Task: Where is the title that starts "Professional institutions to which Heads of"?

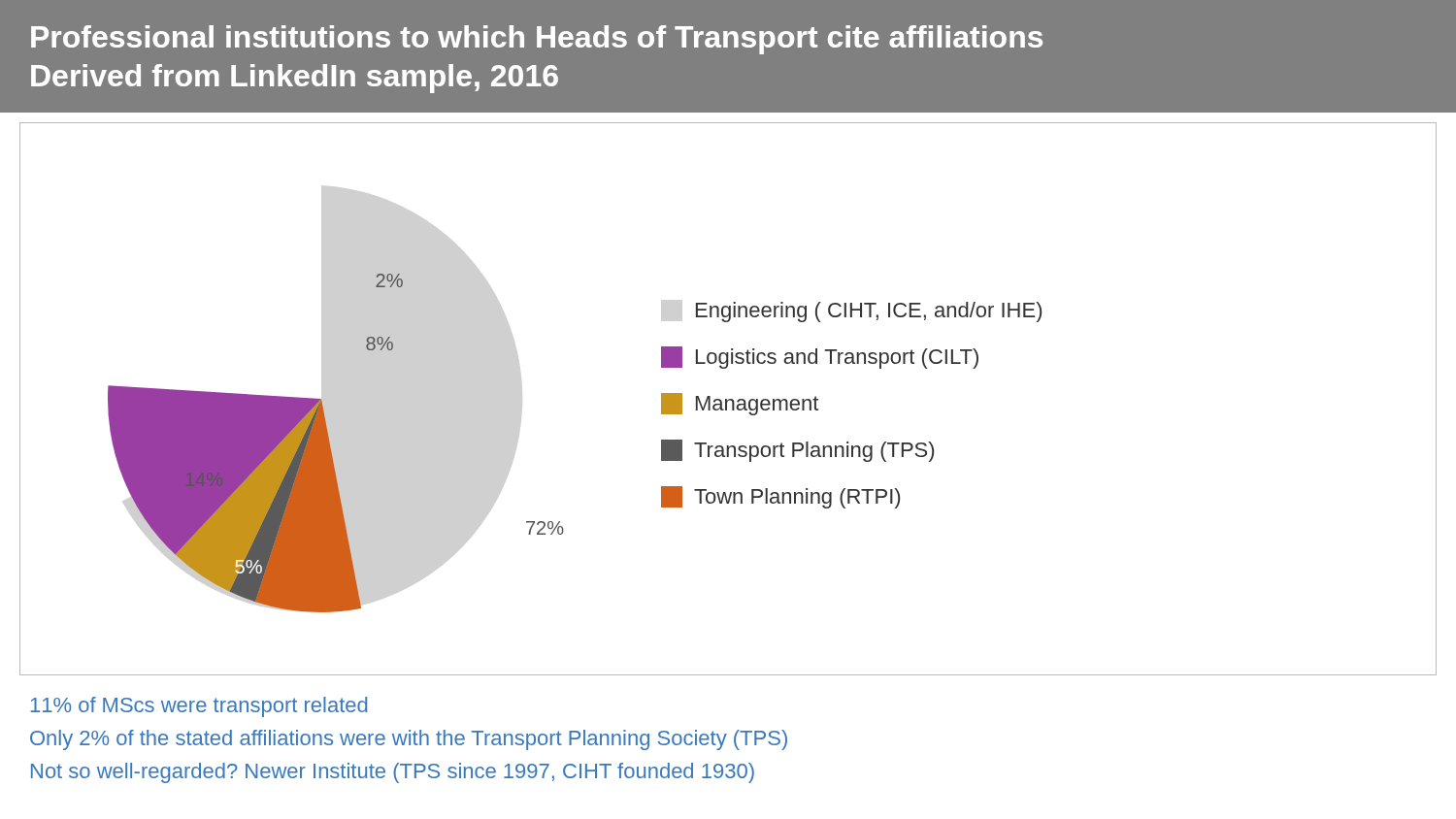Action: coord(728,56)
